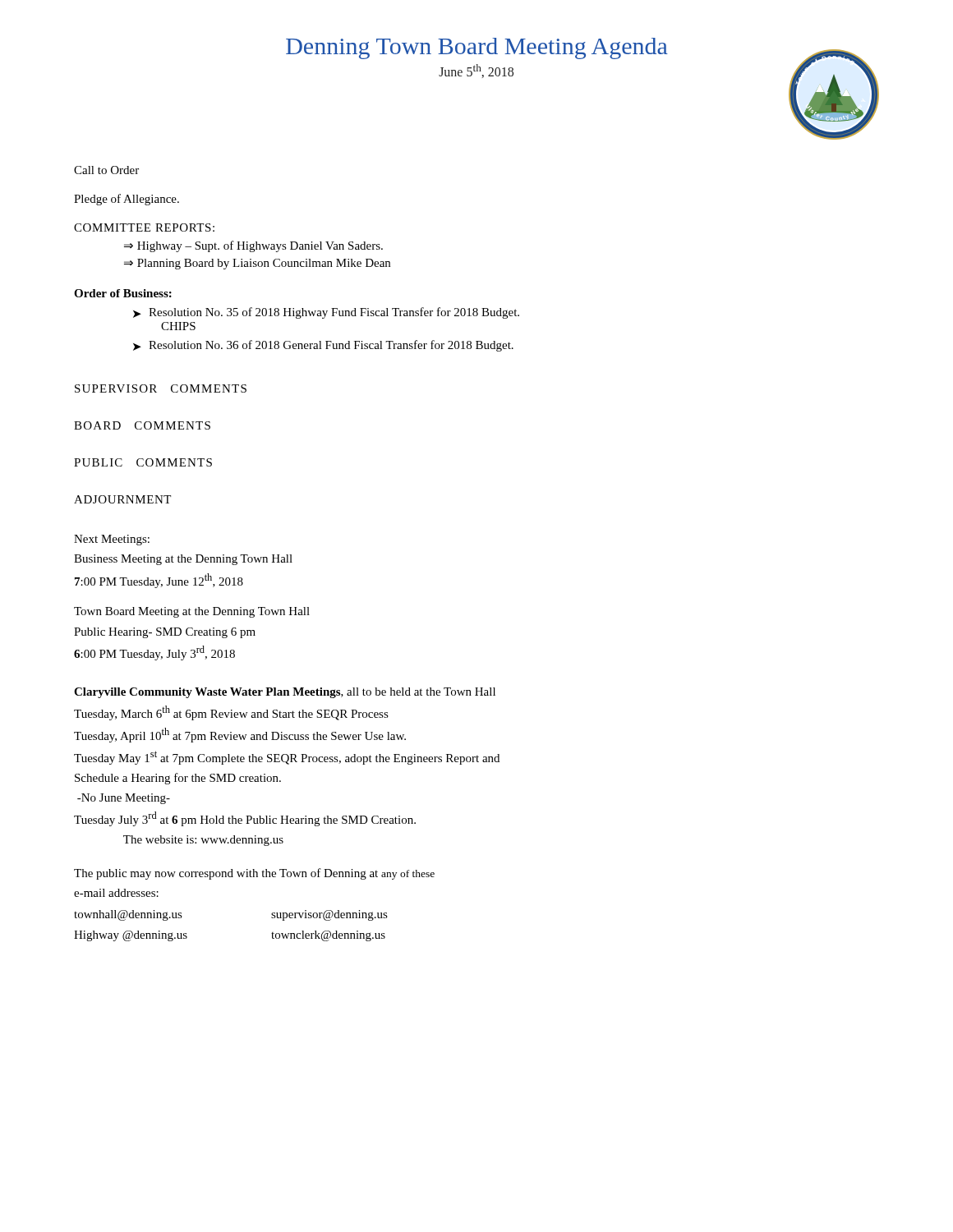Image resolution: width=953 pixels, height=1232 pixels.
Task: Click on the text containing "Call to Order"
Action: pyautogui.click(x=106, y=170)
